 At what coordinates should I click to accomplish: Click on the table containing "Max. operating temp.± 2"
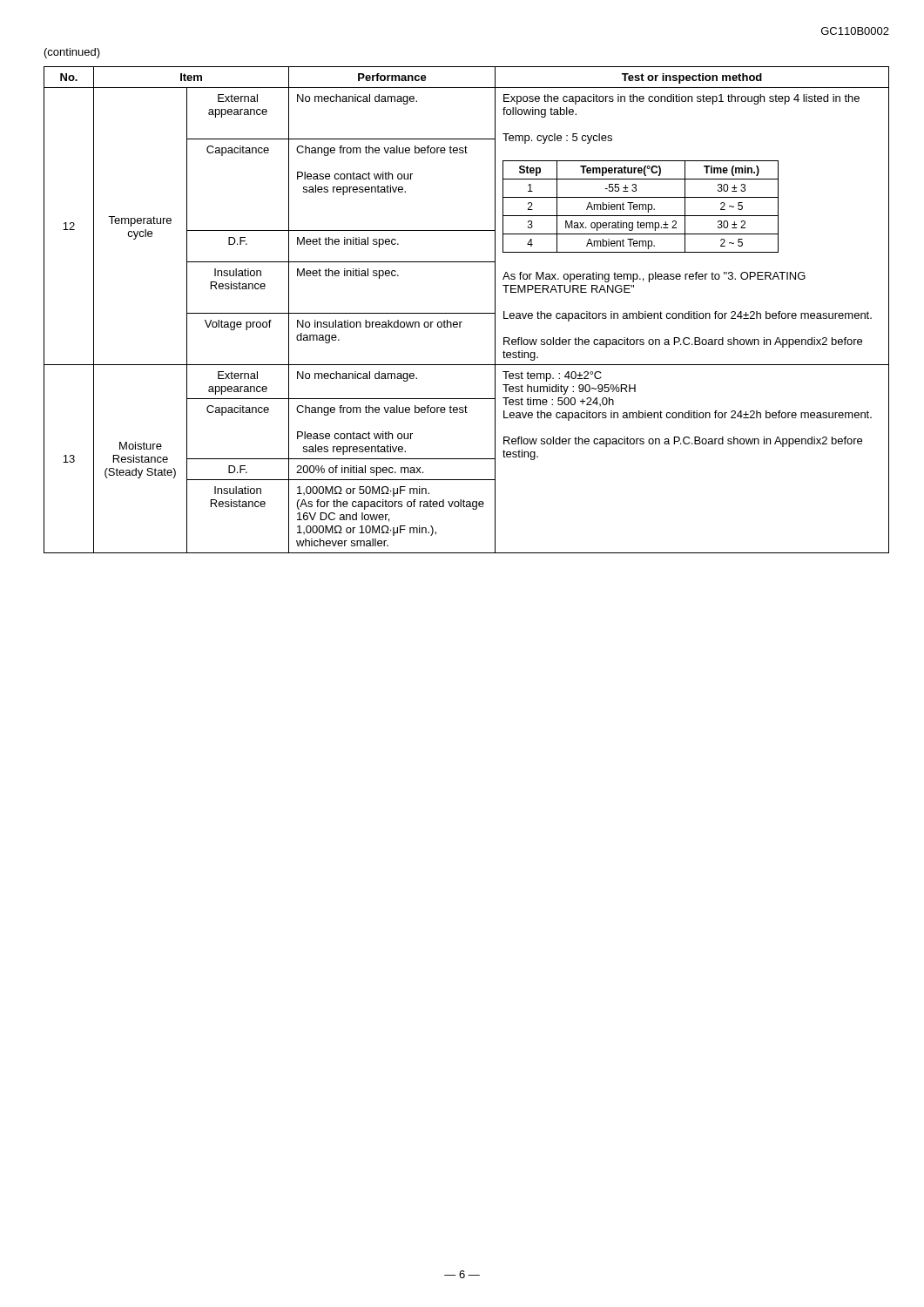point(466,310)
